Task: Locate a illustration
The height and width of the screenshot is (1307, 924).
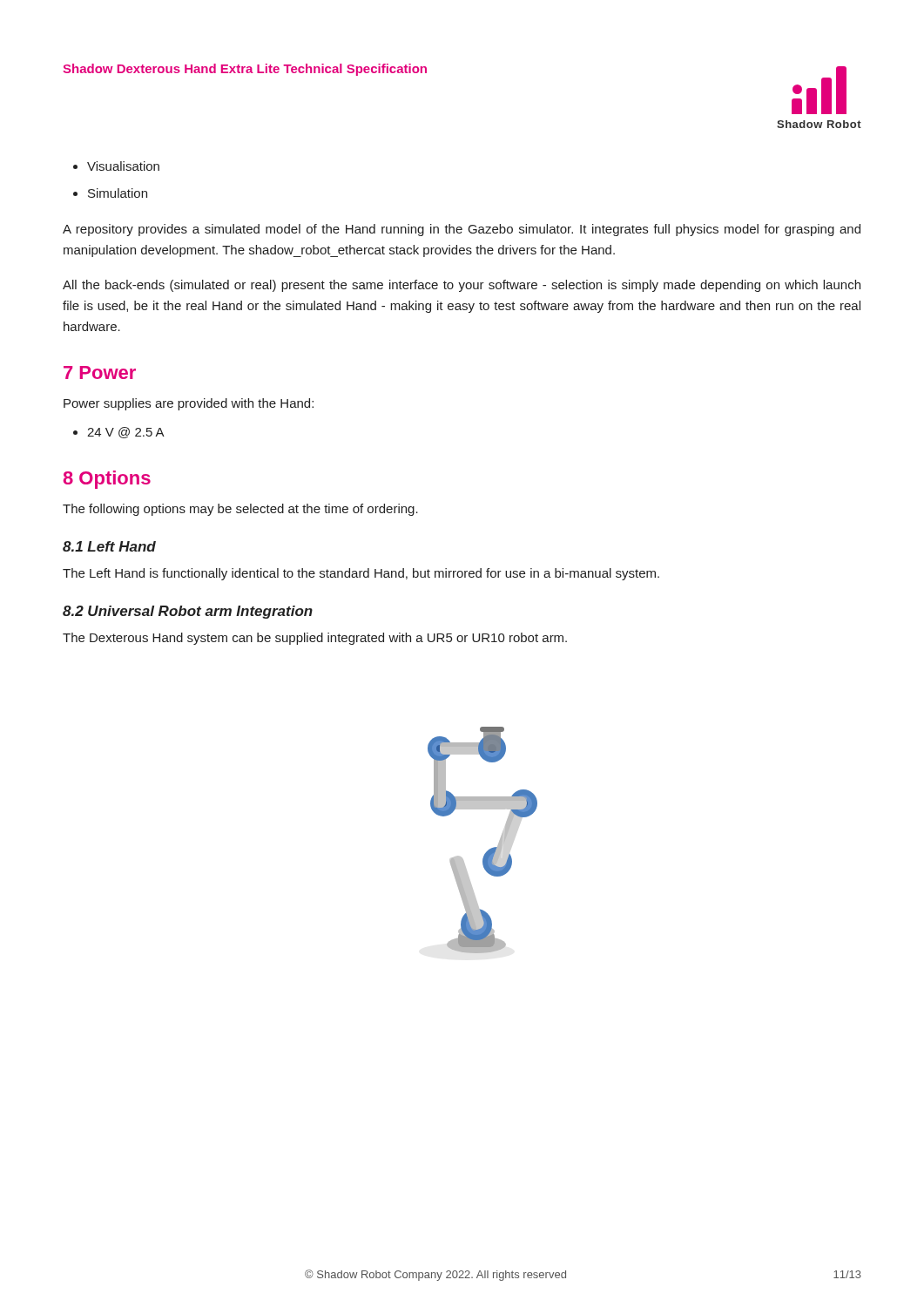Action: (462, 822)
